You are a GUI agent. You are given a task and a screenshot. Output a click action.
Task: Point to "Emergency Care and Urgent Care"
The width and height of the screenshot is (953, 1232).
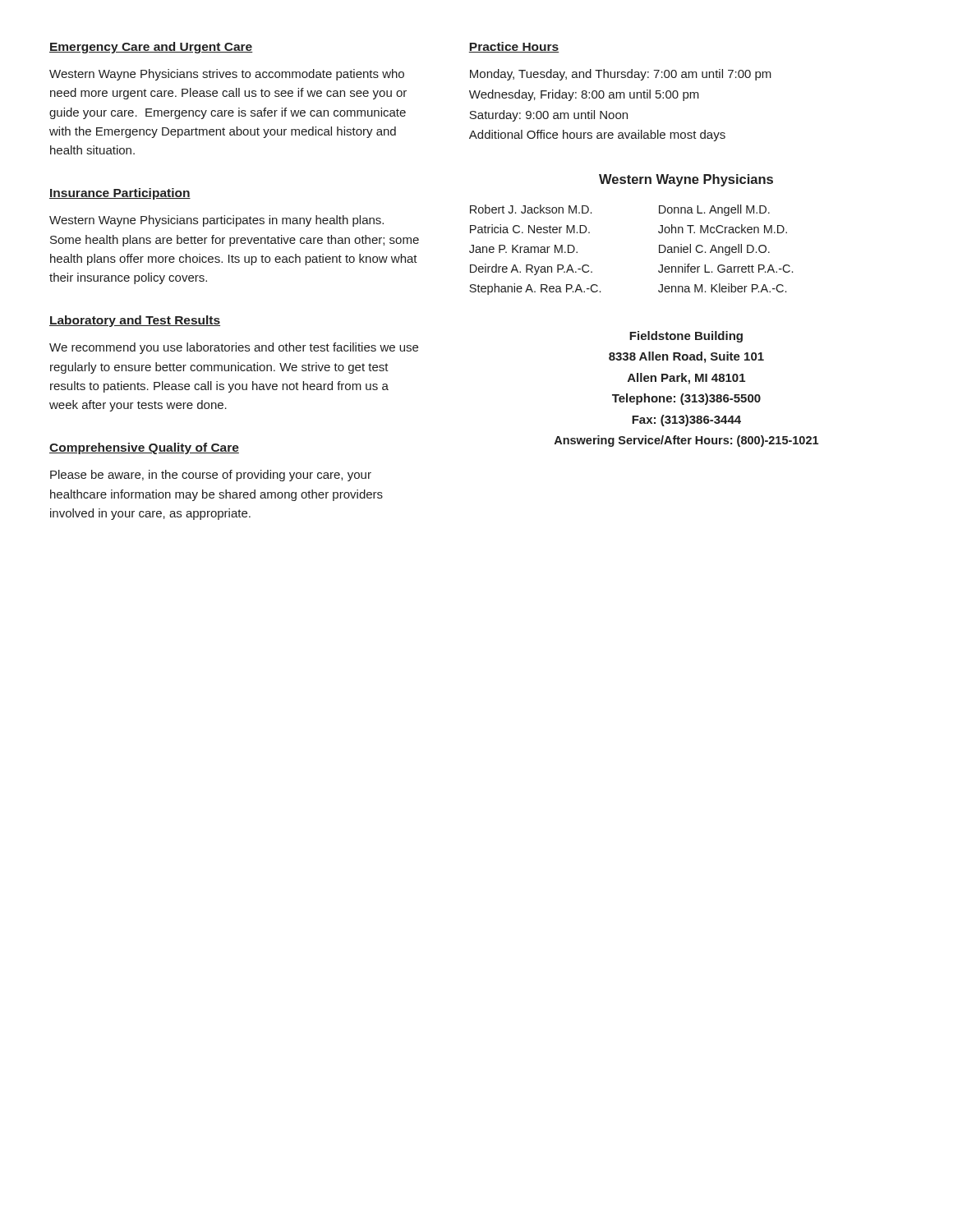point(151,46)
